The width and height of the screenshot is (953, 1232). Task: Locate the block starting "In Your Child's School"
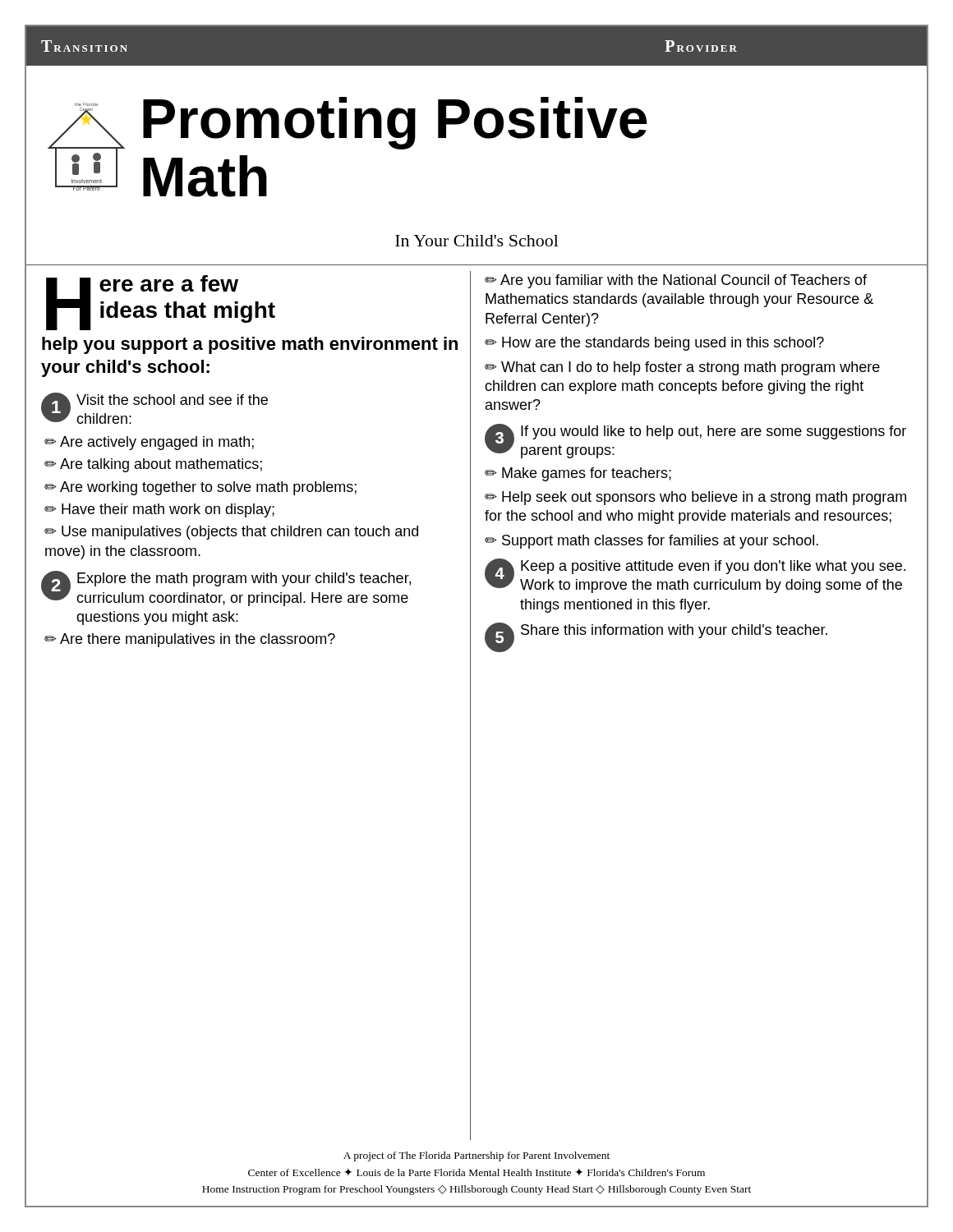[x=476, y=240]
